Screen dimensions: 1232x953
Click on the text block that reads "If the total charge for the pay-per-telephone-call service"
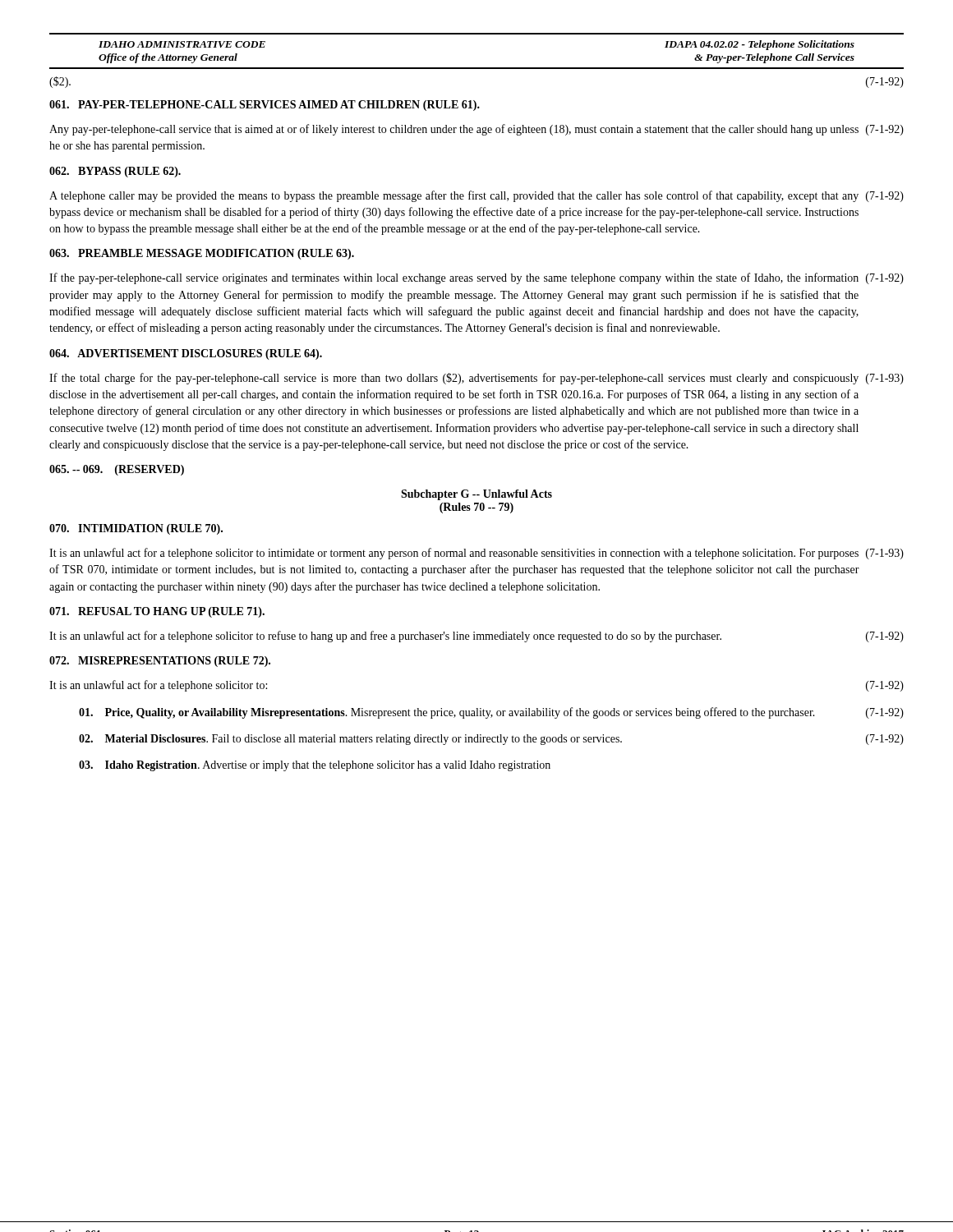pyautogui.click(x=476, y=412)
